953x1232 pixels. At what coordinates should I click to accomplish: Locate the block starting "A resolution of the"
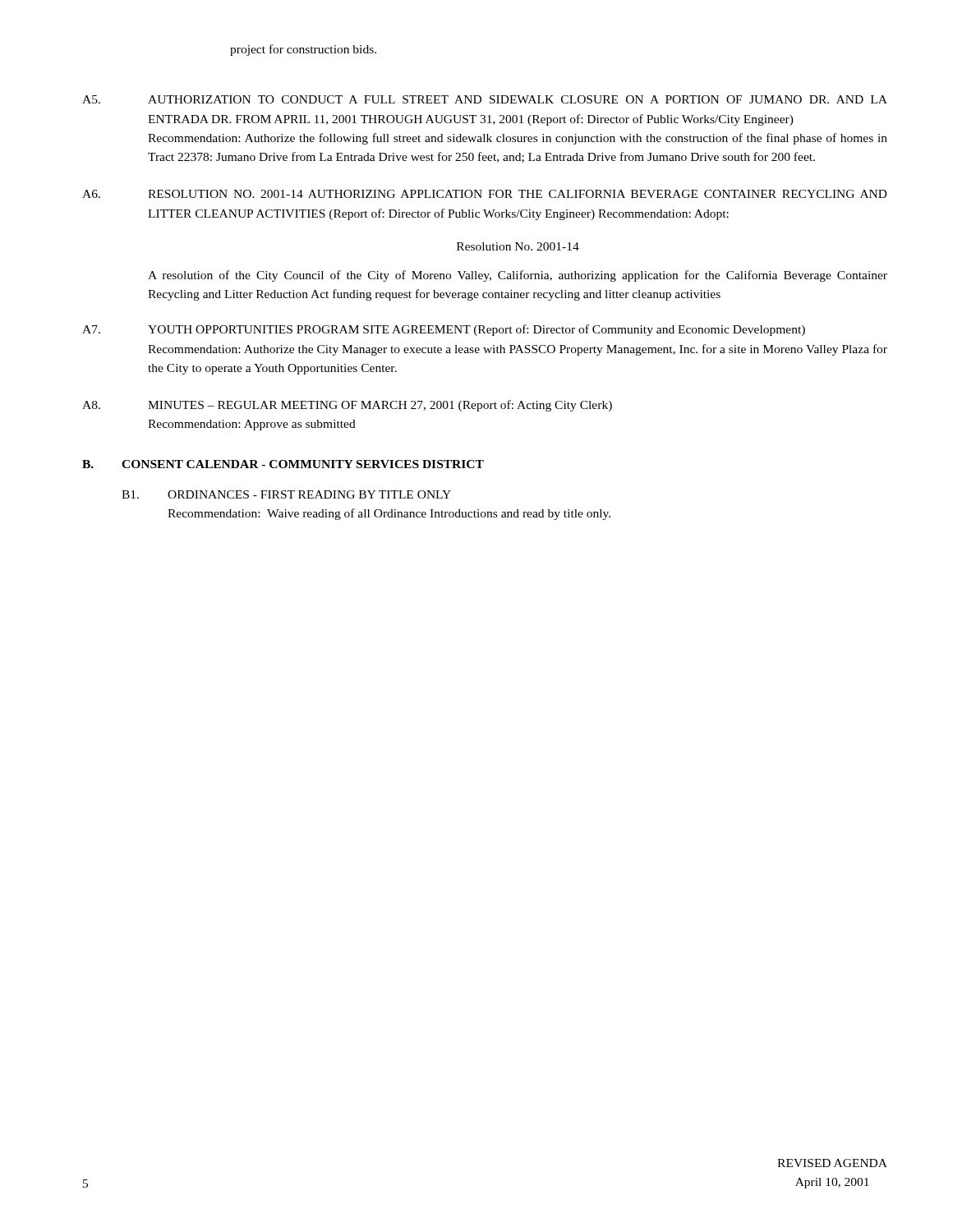[518, 284]
